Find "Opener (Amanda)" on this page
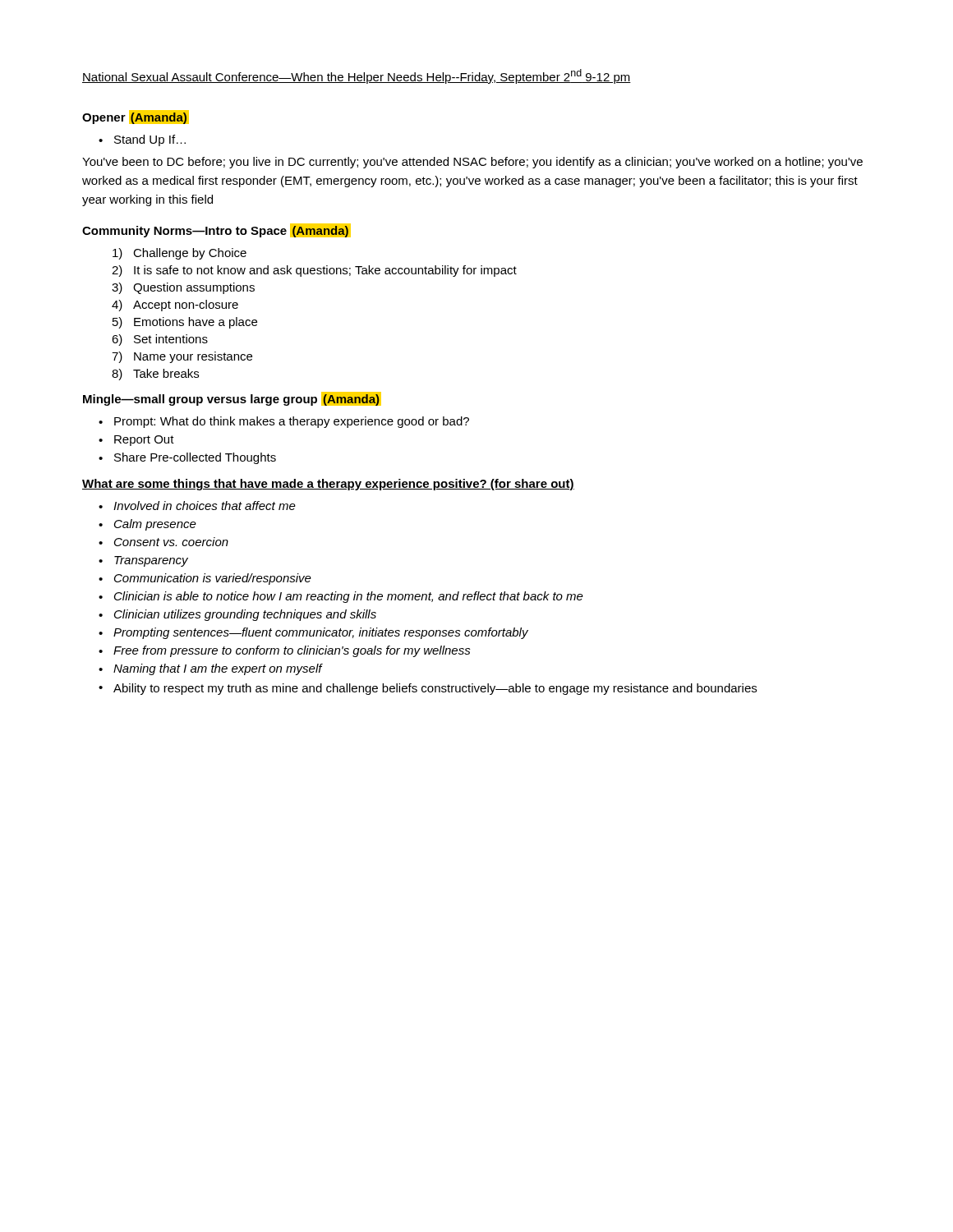Image resolution: width=953 pixels, height=1232 pixels. [x=136, y=117]
